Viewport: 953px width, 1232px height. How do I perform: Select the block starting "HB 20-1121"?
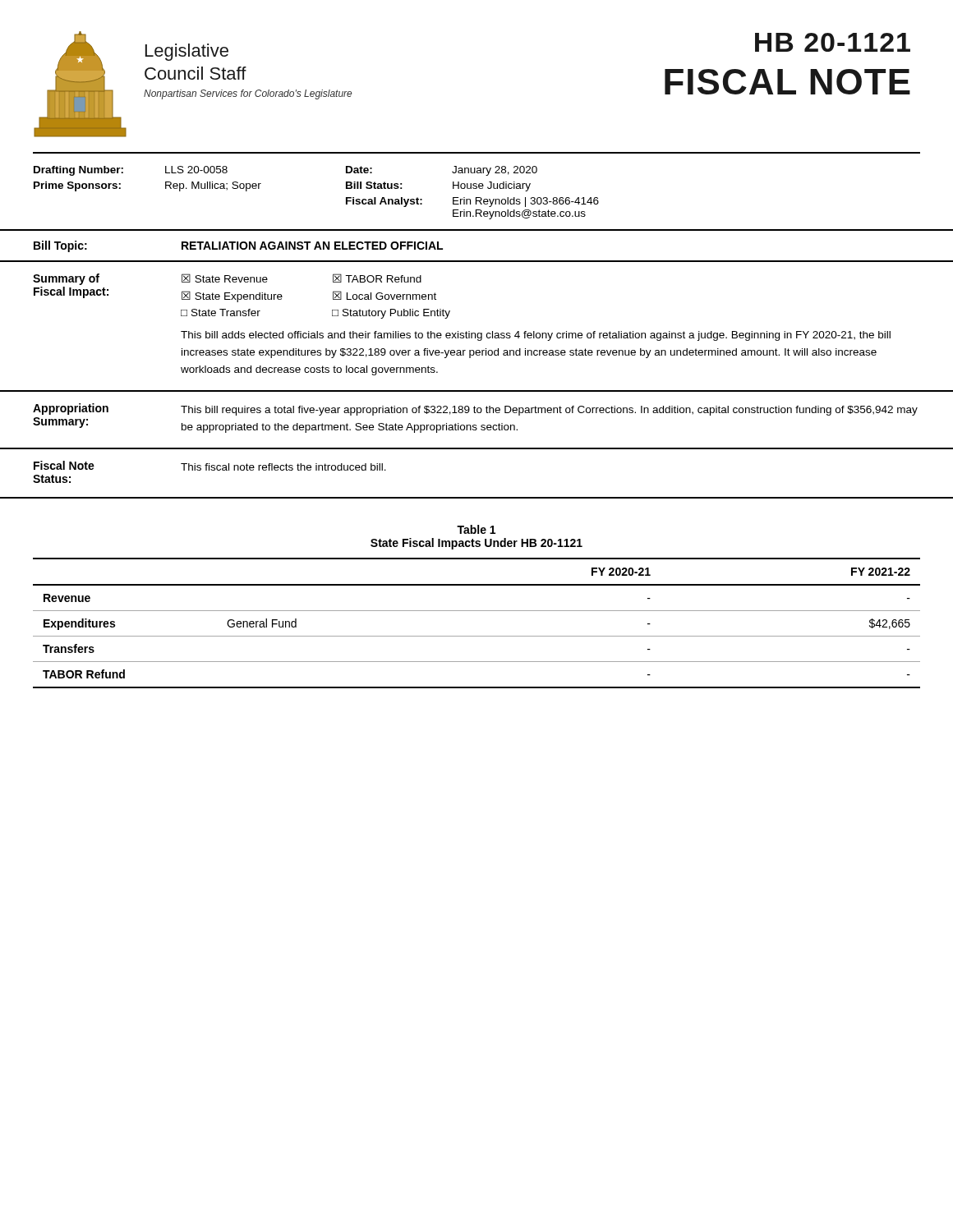click(x=832, y=42)
